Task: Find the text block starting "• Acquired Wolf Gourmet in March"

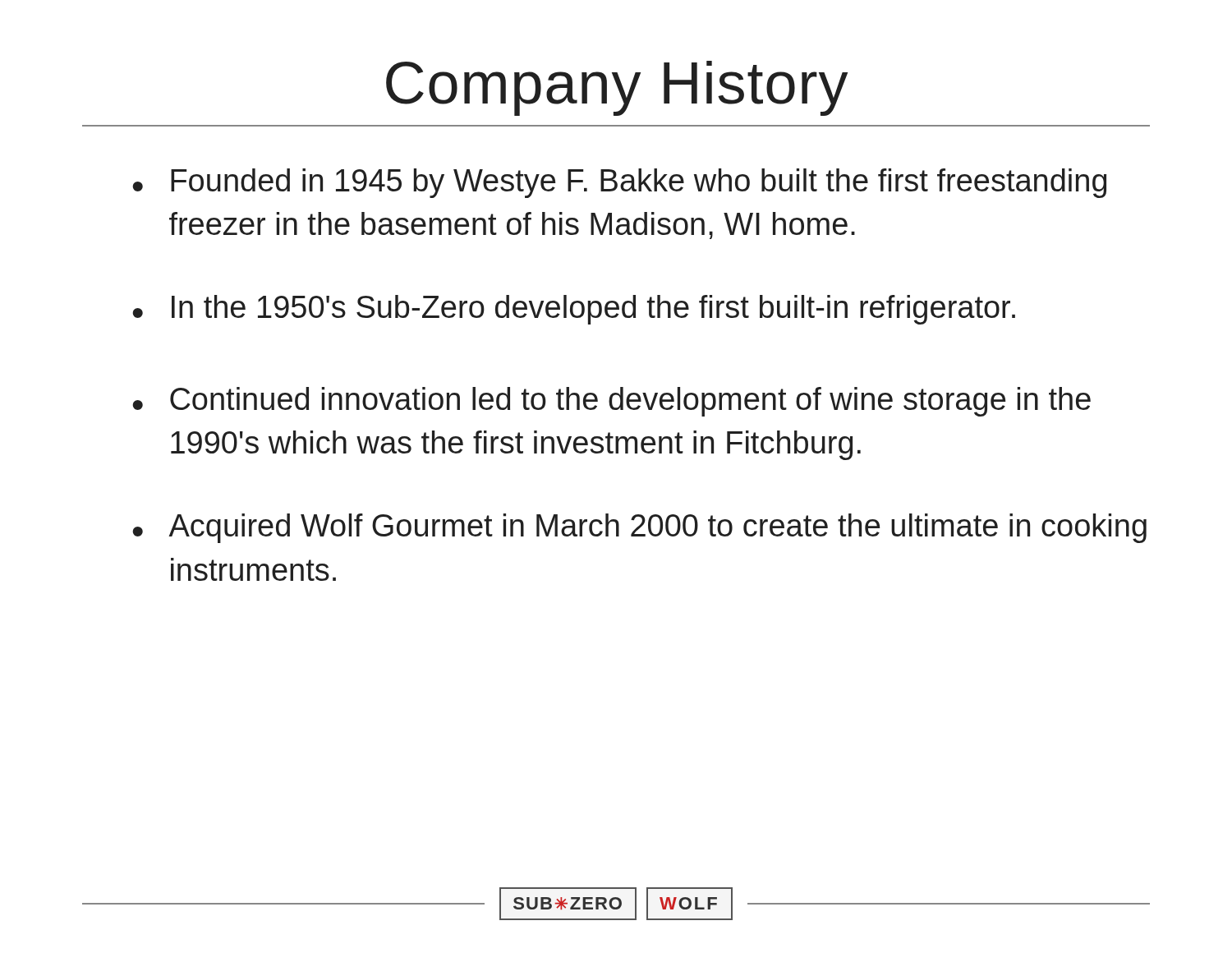Action: point(641,548)
